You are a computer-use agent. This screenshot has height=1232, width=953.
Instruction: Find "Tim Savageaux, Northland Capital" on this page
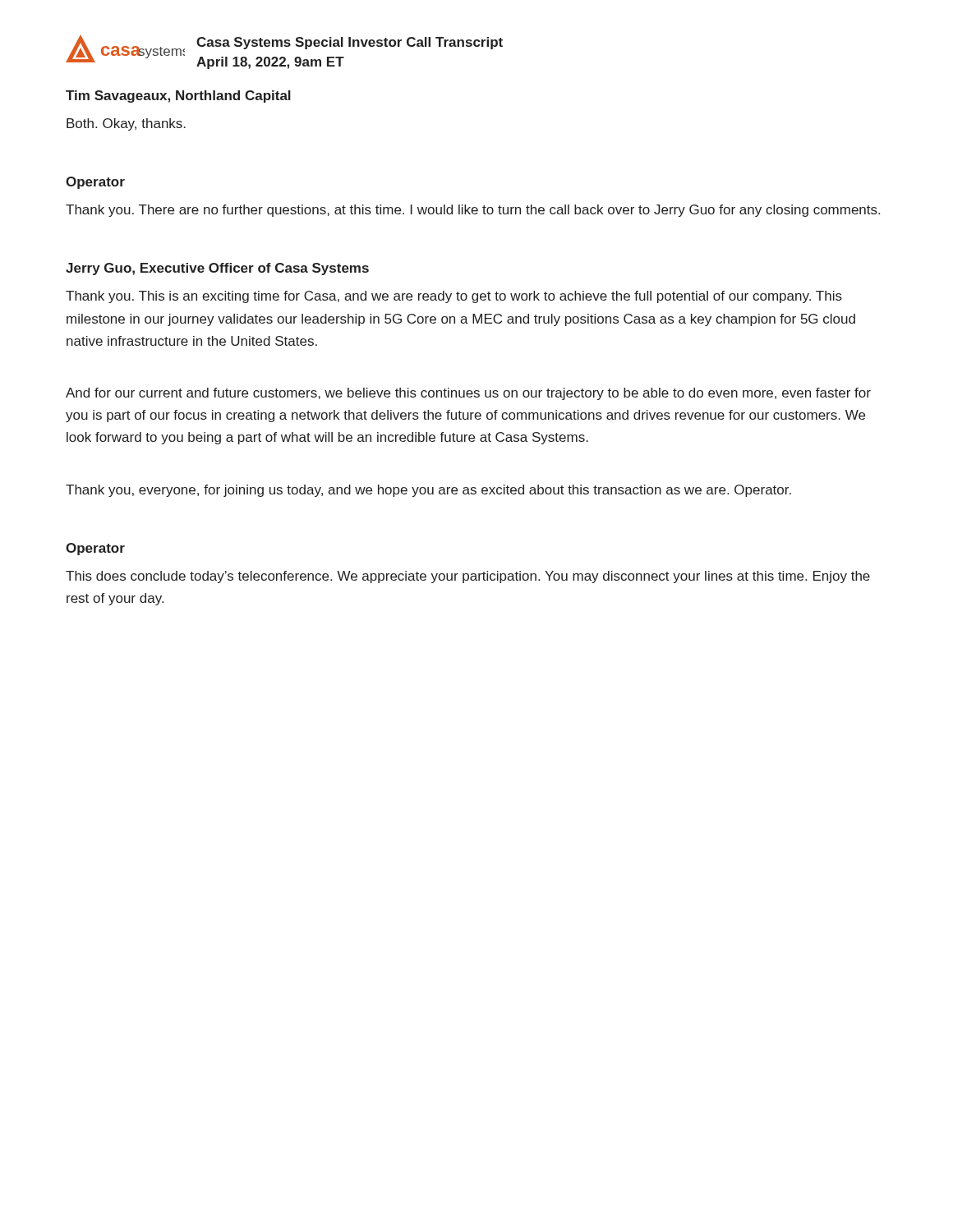tap(179, 96)
